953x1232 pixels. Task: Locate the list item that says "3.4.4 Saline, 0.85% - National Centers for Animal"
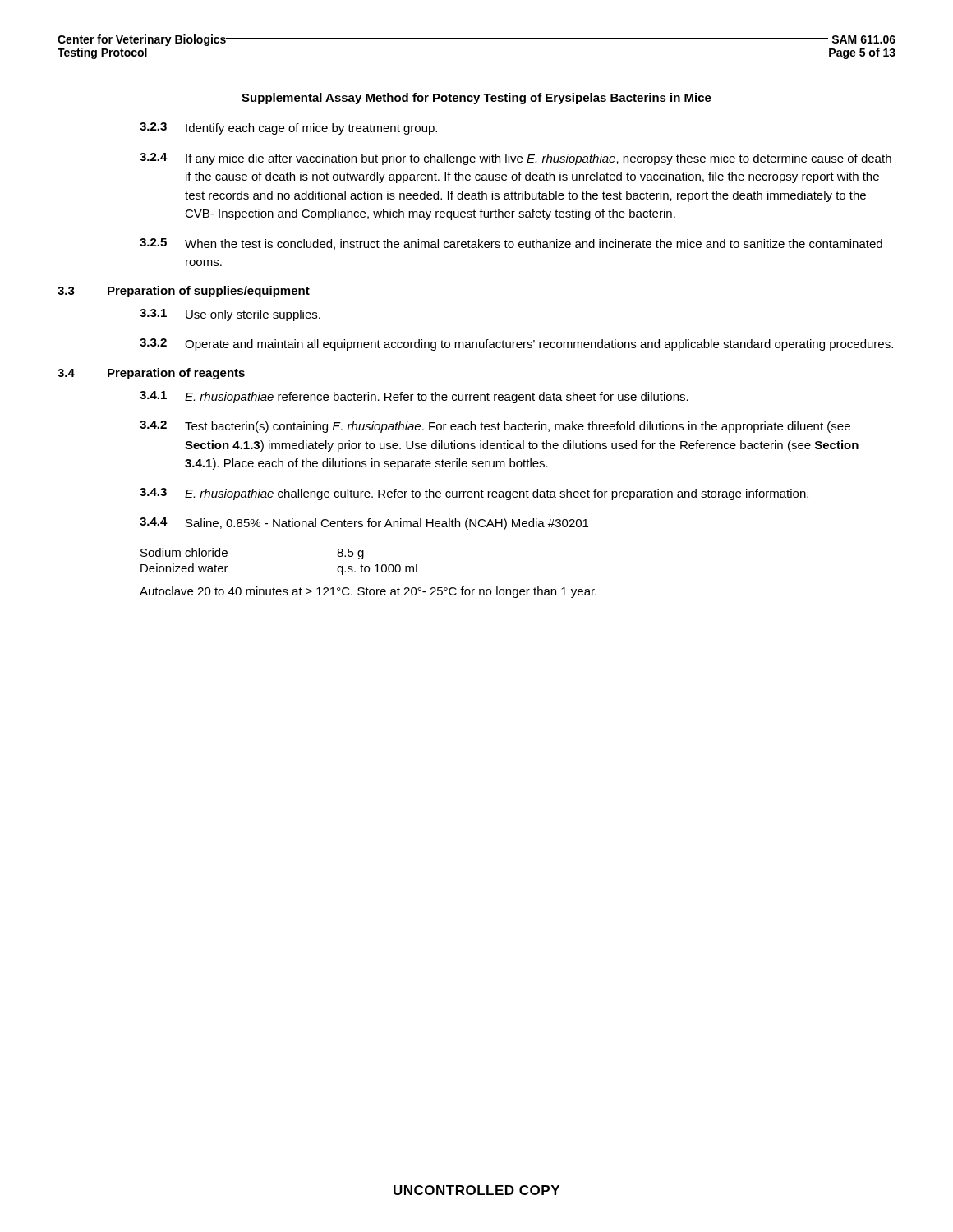tap(518, 523)
